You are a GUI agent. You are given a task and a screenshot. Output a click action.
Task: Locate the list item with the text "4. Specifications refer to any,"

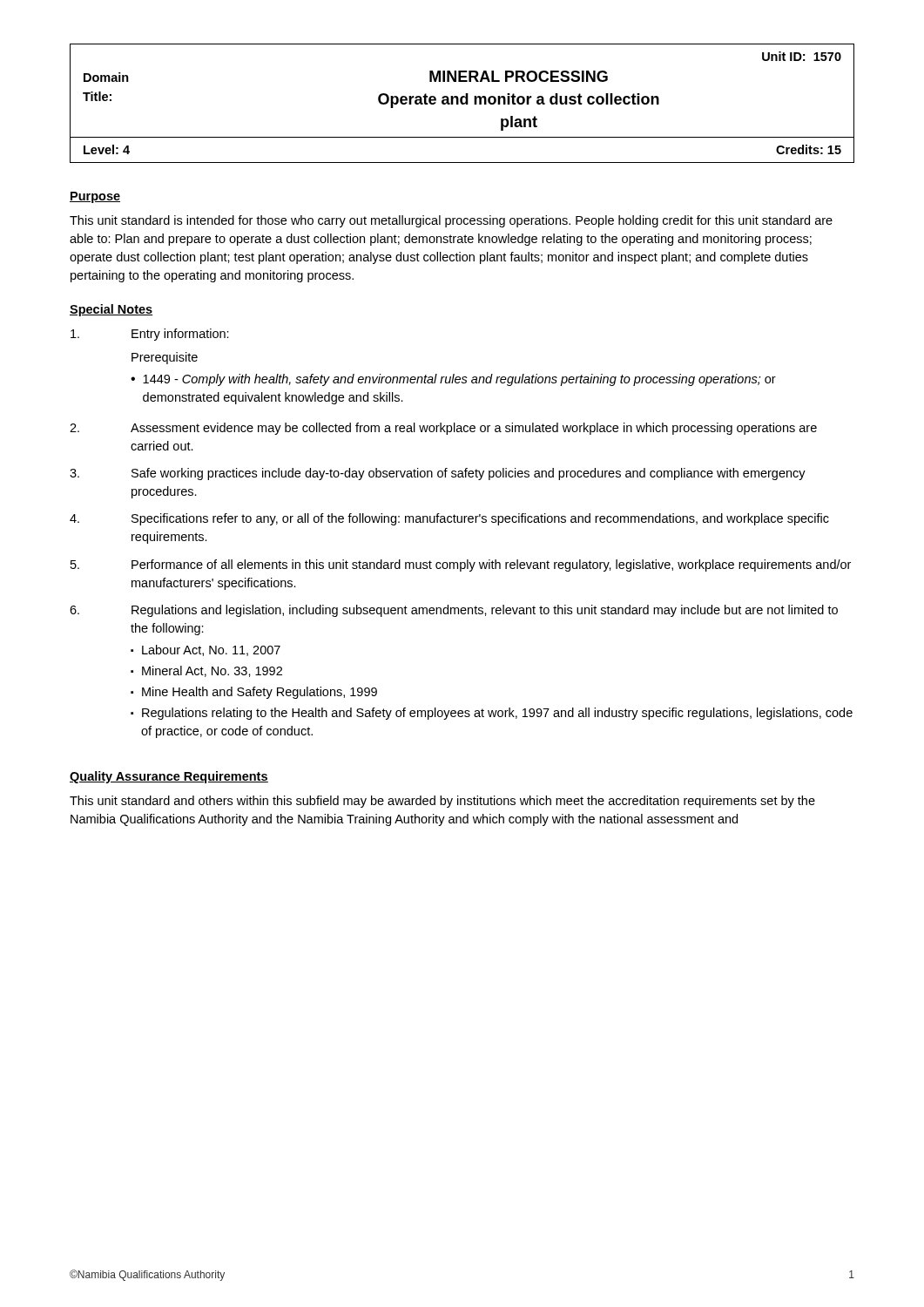pos(462,528)
